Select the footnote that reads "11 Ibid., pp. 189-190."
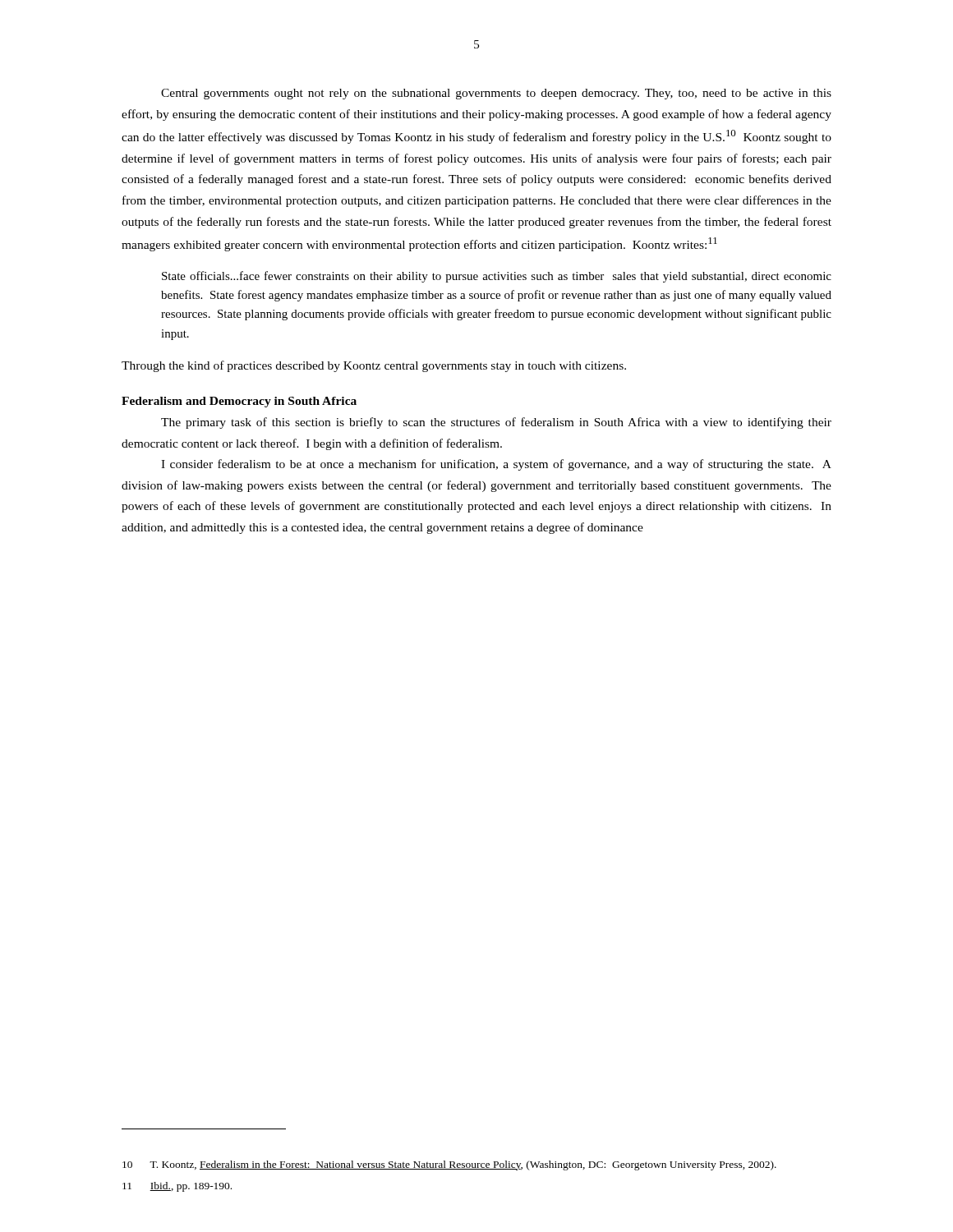This screenshot has width=953, height=1232. tap(177, 1187)
